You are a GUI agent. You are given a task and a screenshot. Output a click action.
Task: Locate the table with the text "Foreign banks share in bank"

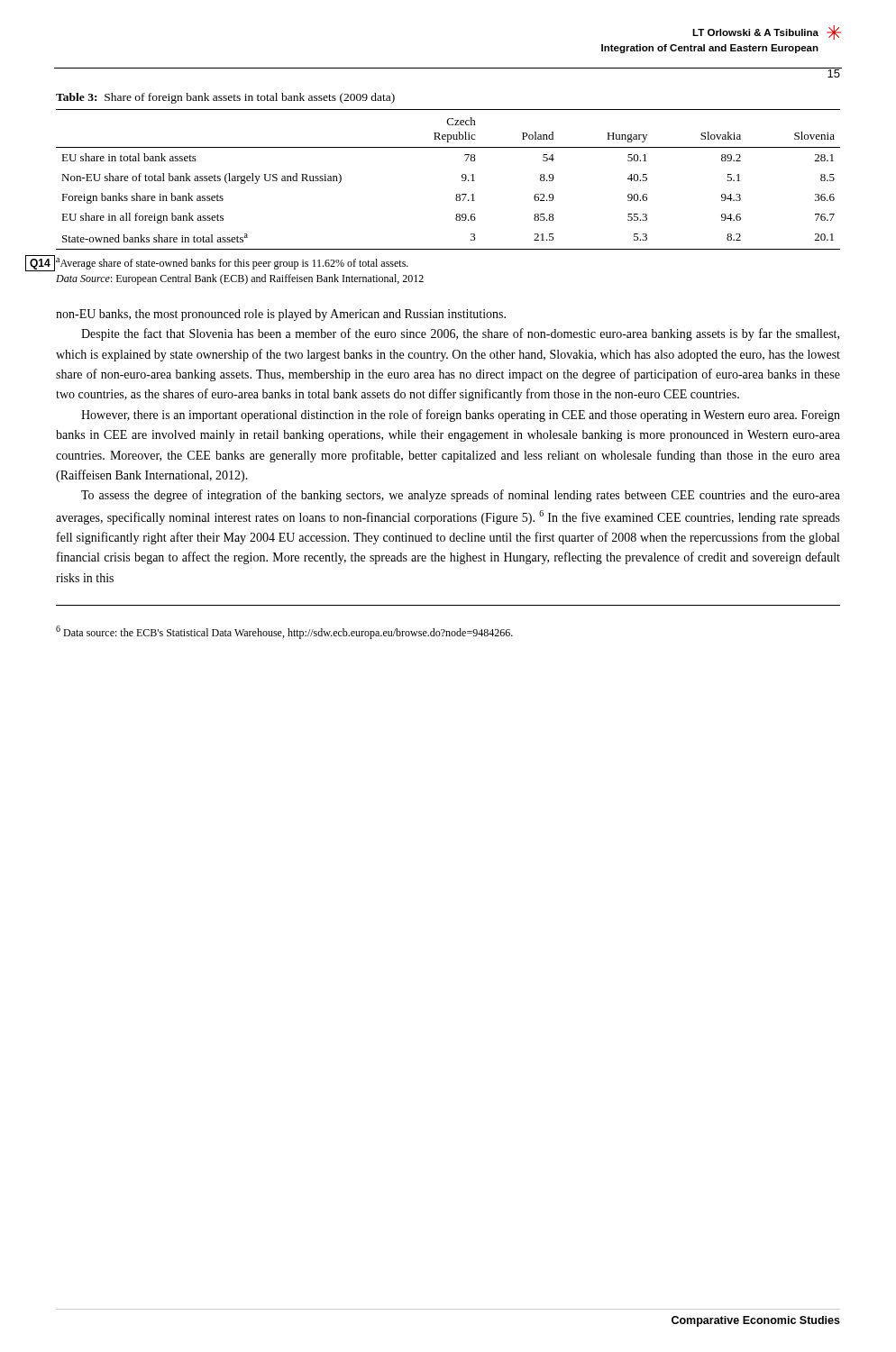[448, 180]
